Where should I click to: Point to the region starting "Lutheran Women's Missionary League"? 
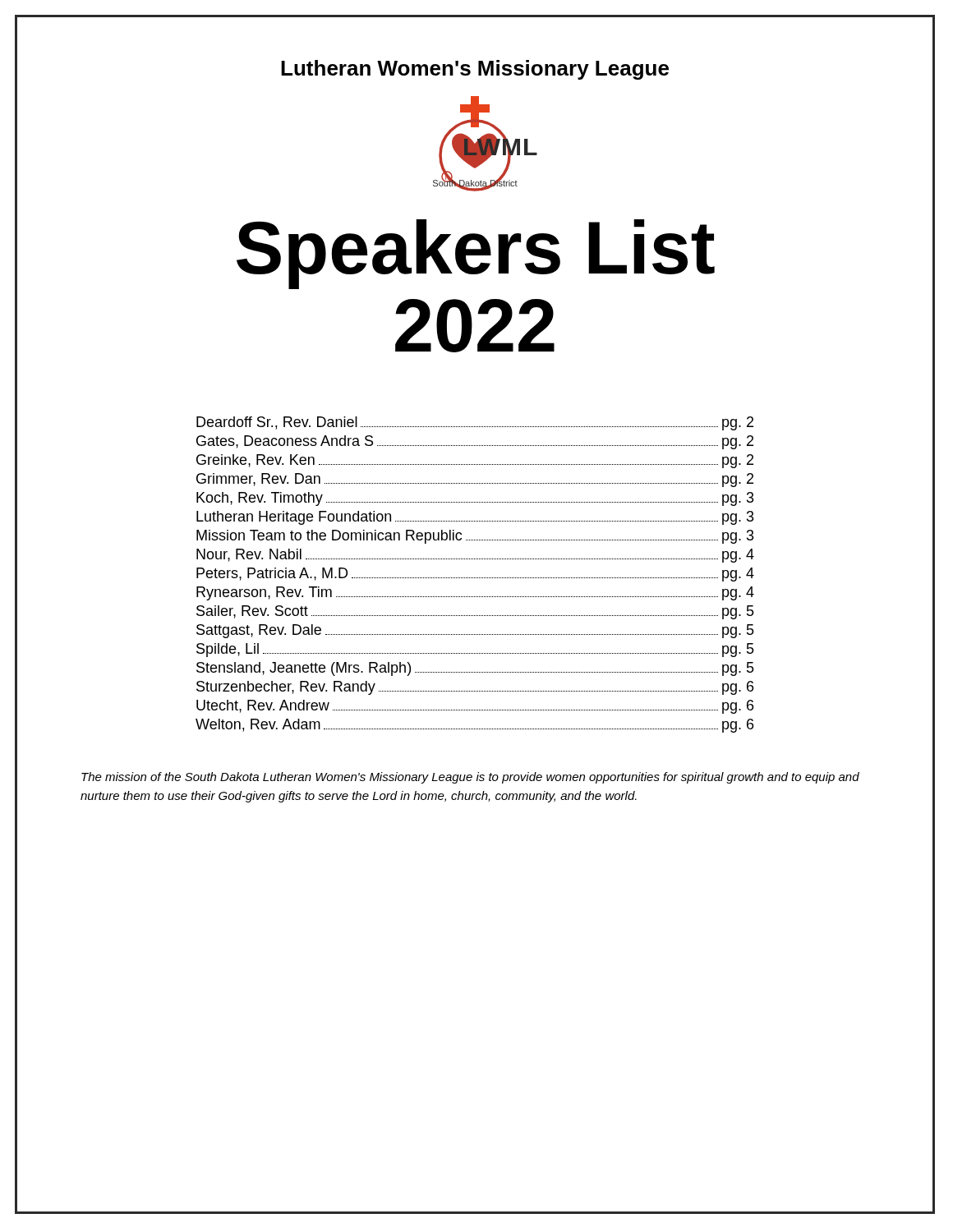[x=475, y=68]
